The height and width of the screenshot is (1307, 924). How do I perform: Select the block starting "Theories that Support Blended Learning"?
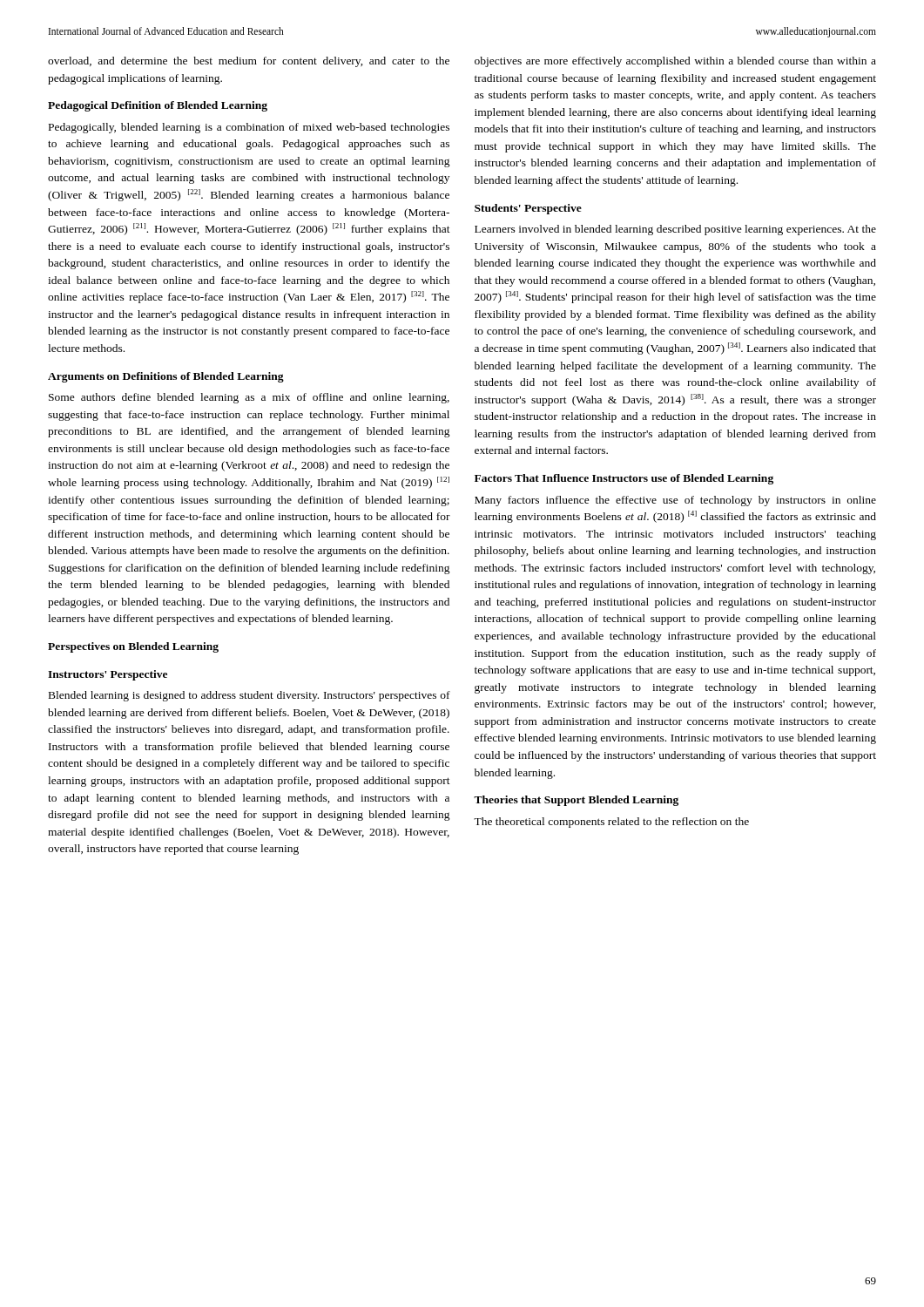click(675, 800)
